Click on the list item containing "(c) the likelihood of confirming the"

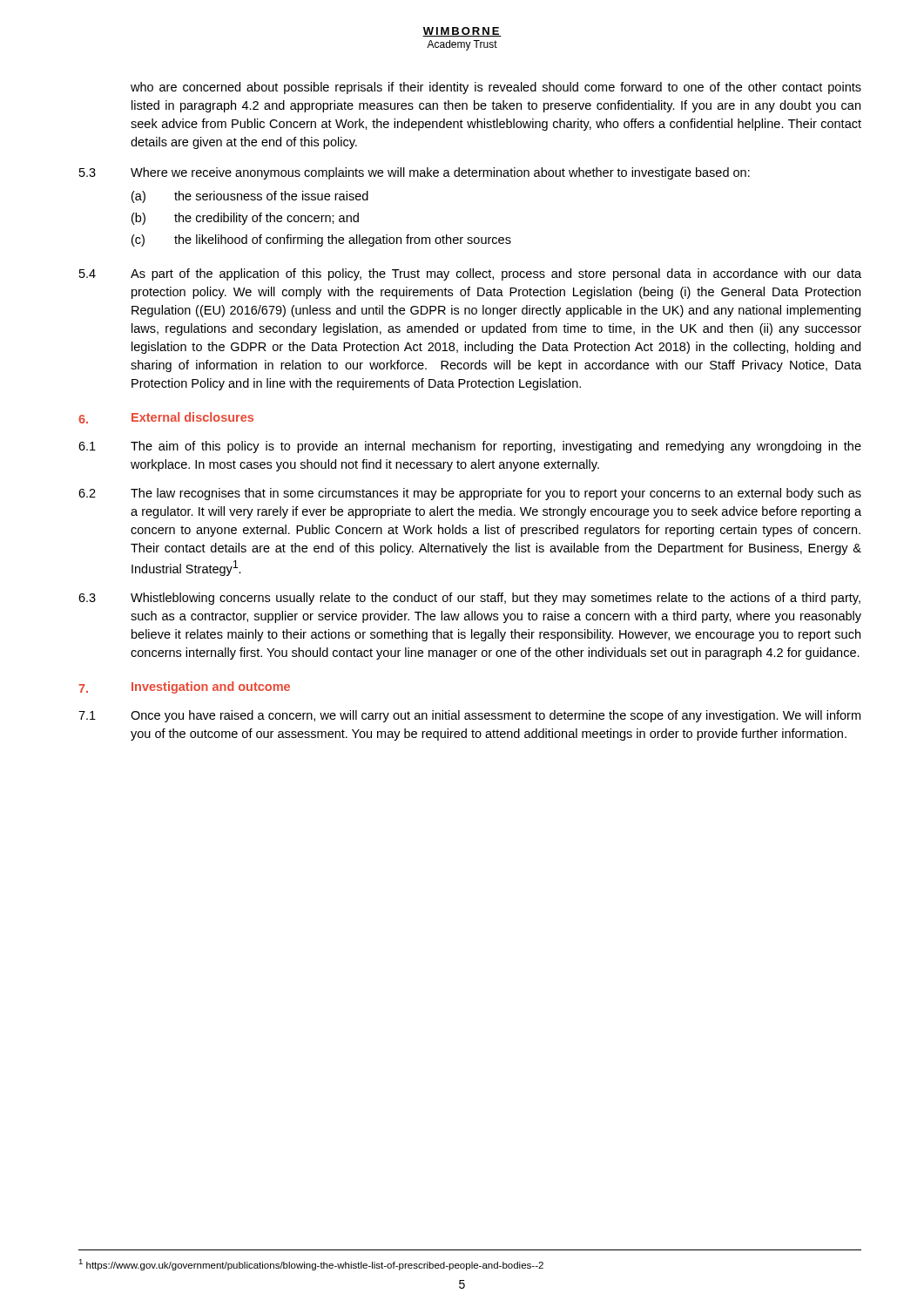(496, 240)
